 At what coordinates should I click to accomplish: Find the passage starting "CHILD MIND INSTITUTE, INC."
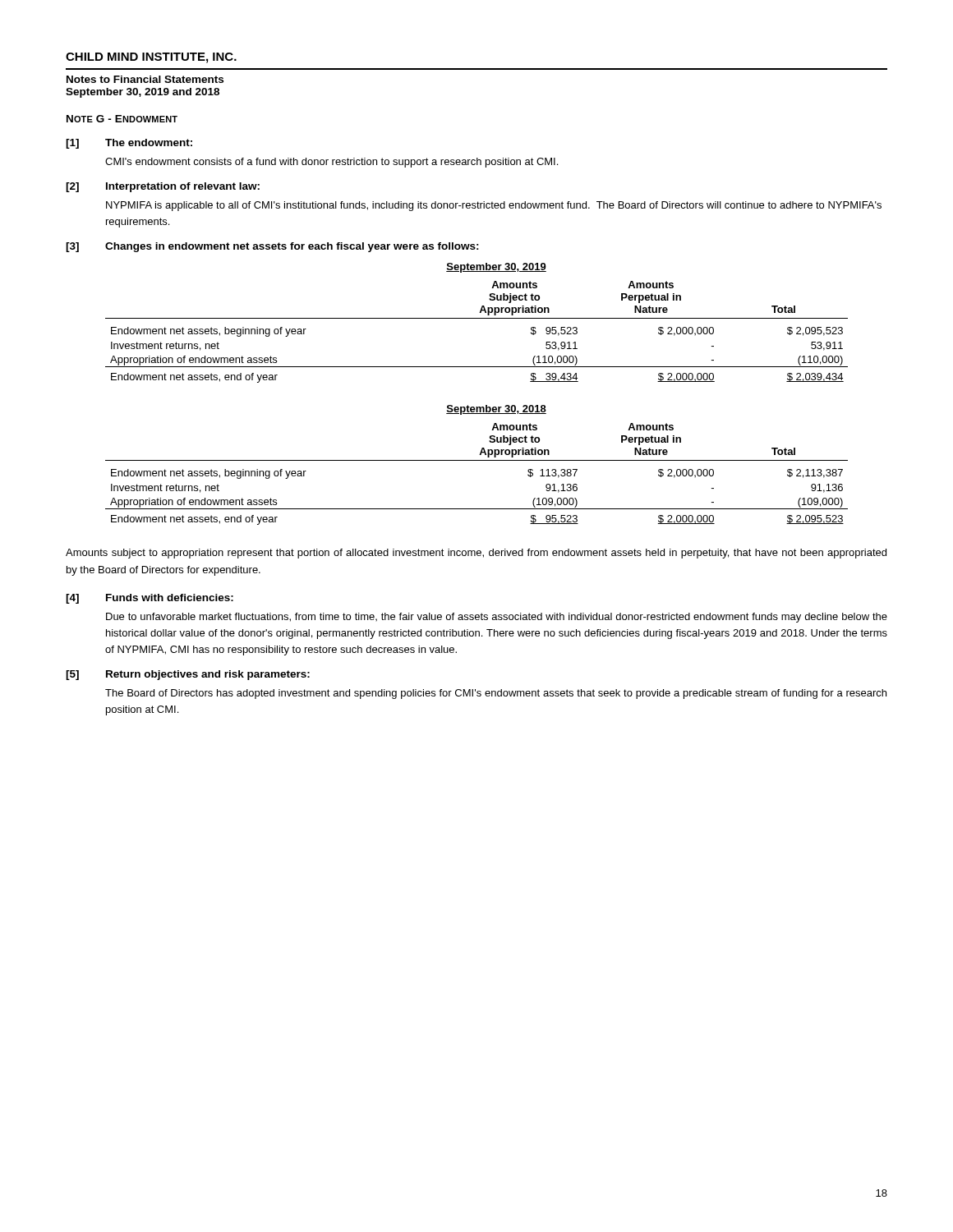point(151,56)
